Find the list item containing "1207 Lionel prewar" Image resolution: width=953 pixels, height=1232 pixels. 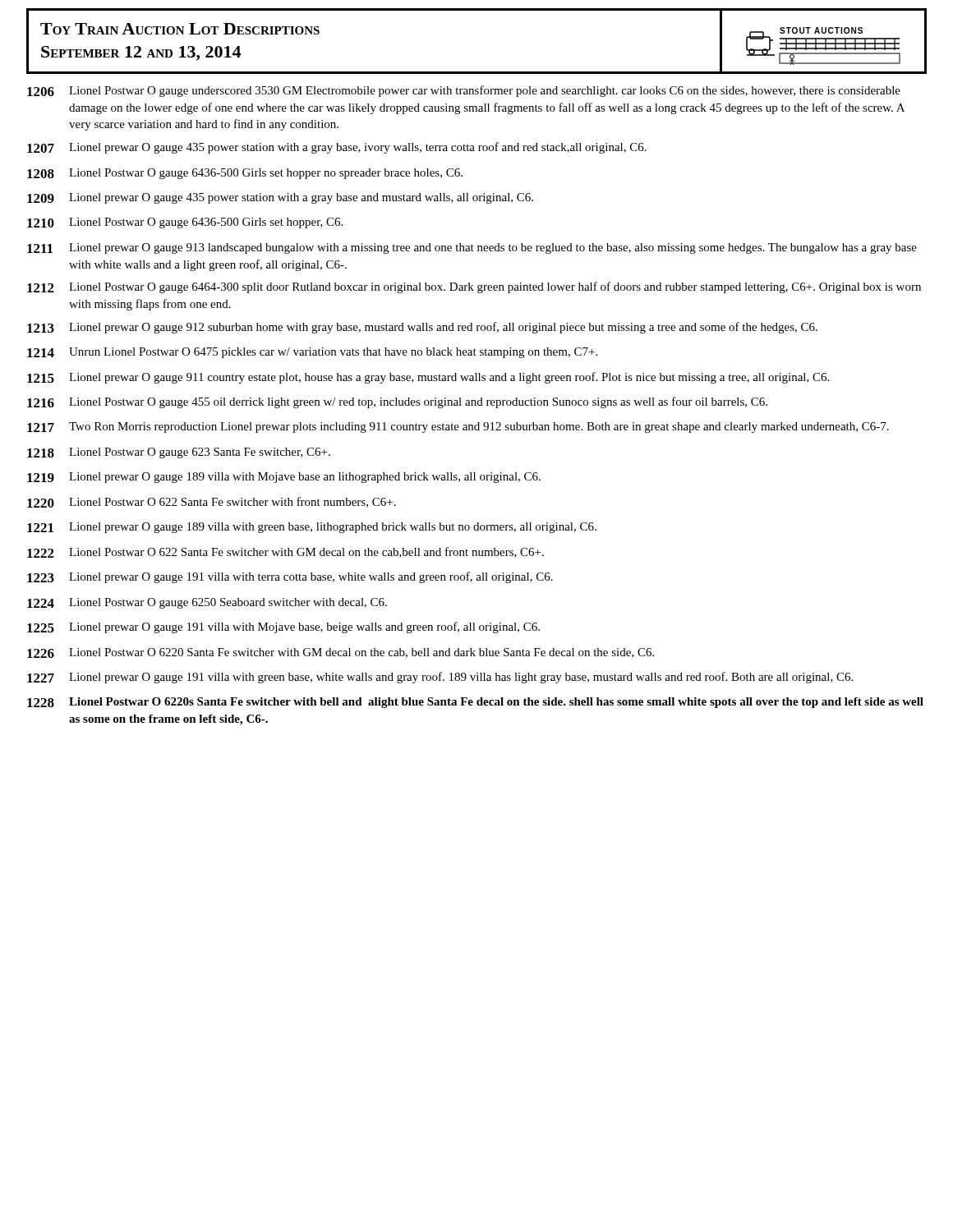(476, 148)
